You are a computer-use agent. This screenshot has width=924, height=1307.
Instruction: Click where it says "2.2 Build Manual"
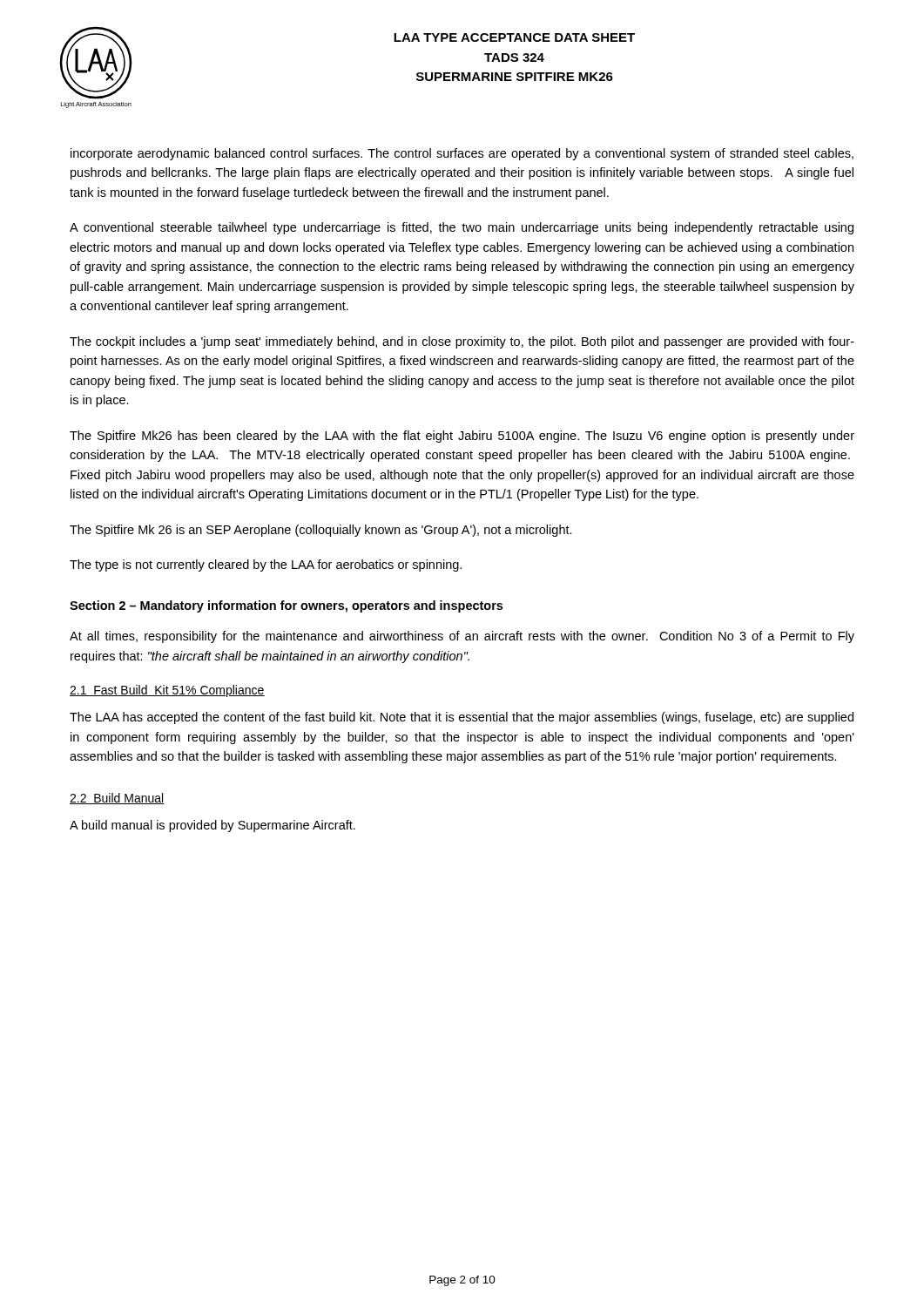coord(117,798)
